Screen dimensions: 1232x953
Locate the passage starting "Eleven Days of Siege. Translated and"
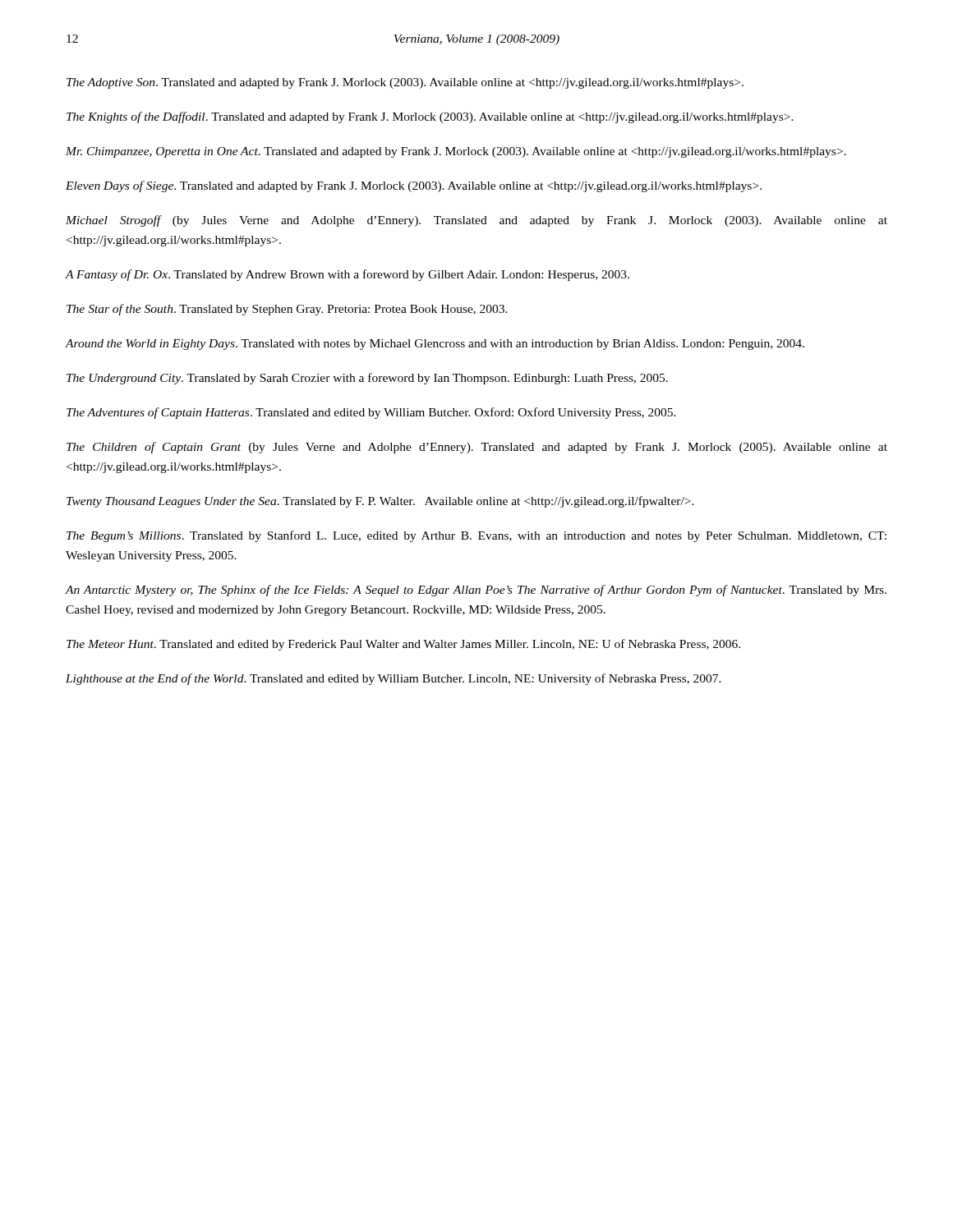[x=414, y=185]
